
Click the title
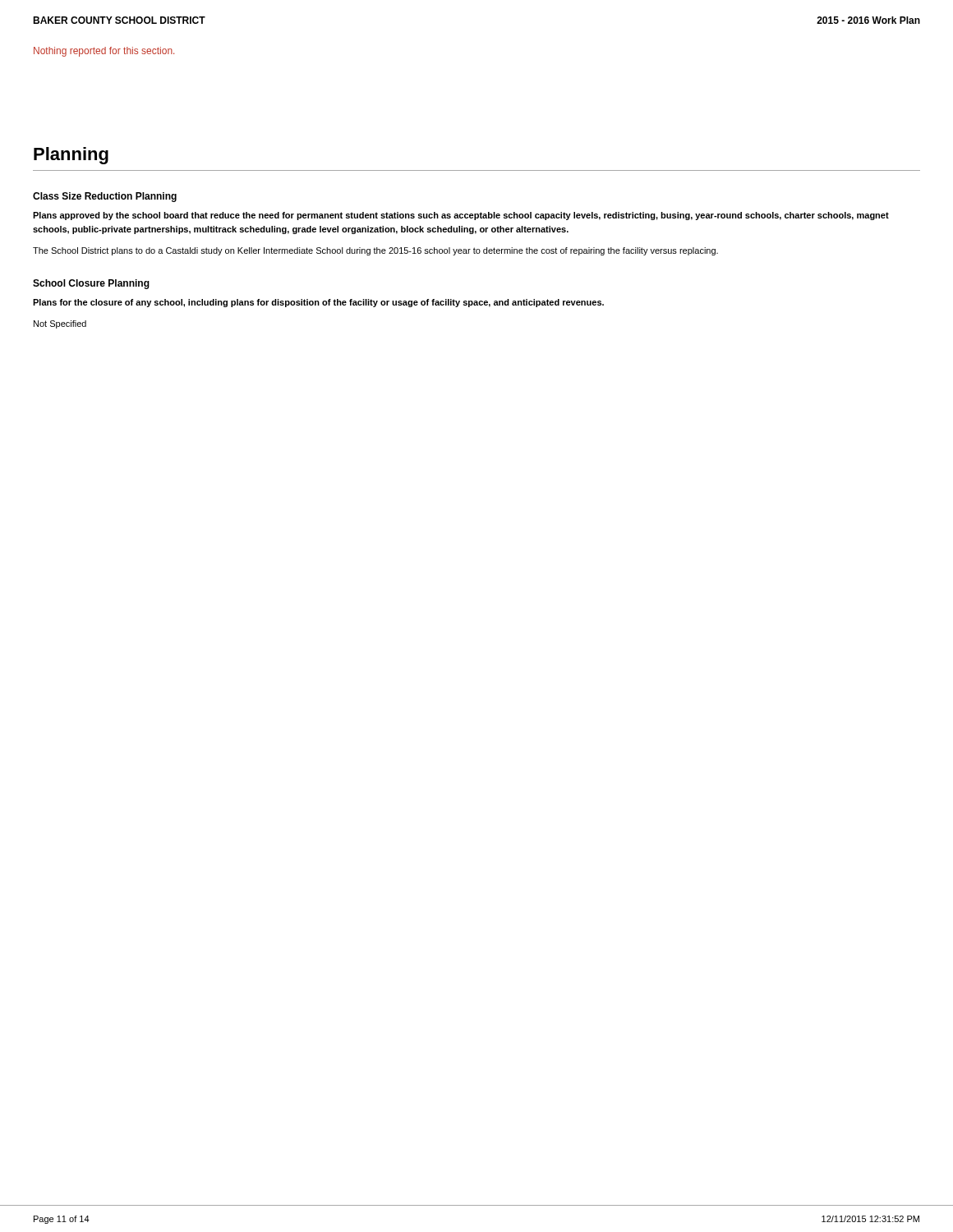point(71,154)
